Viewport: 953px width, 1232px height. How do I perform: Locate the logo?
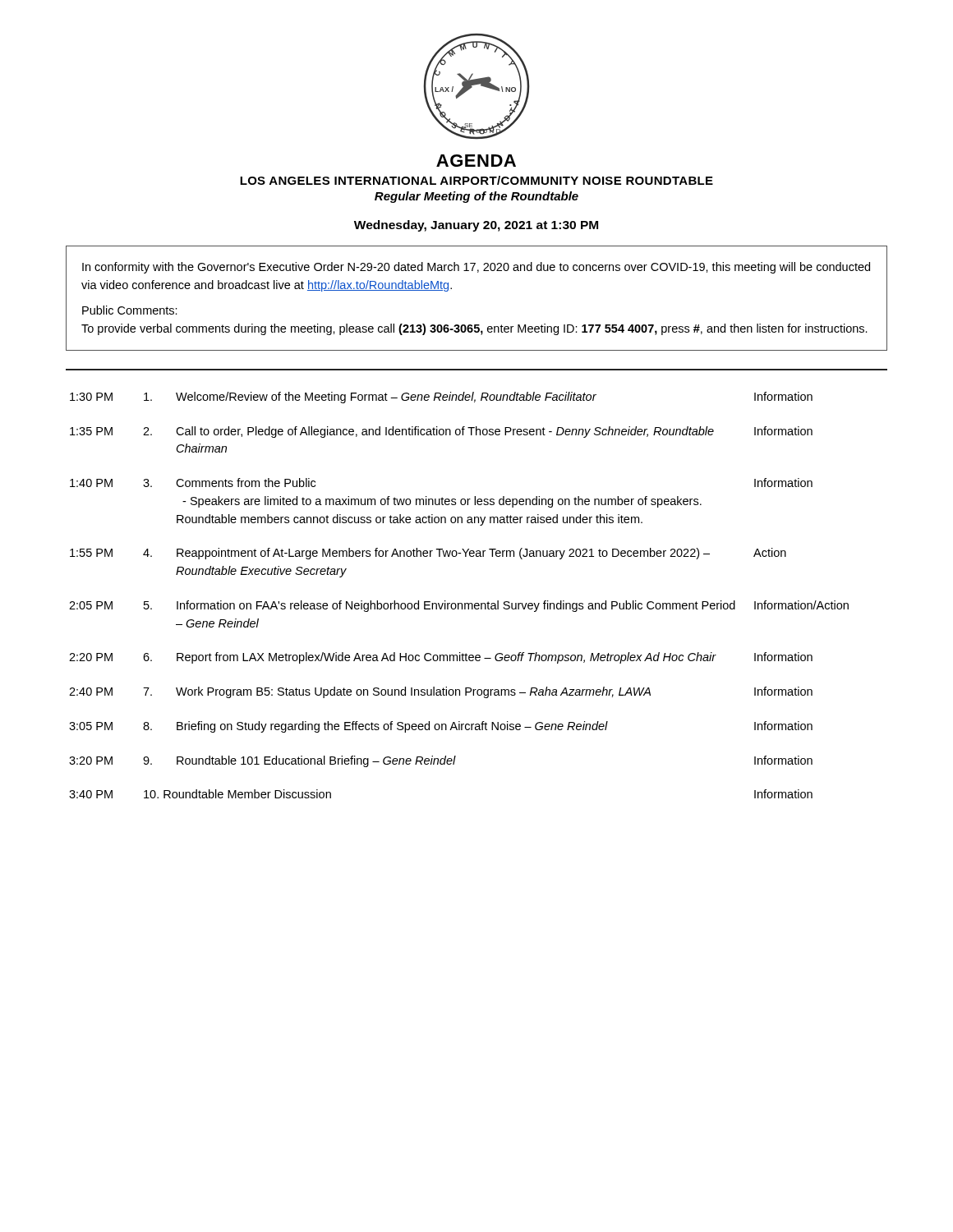(x=476, y=87)
